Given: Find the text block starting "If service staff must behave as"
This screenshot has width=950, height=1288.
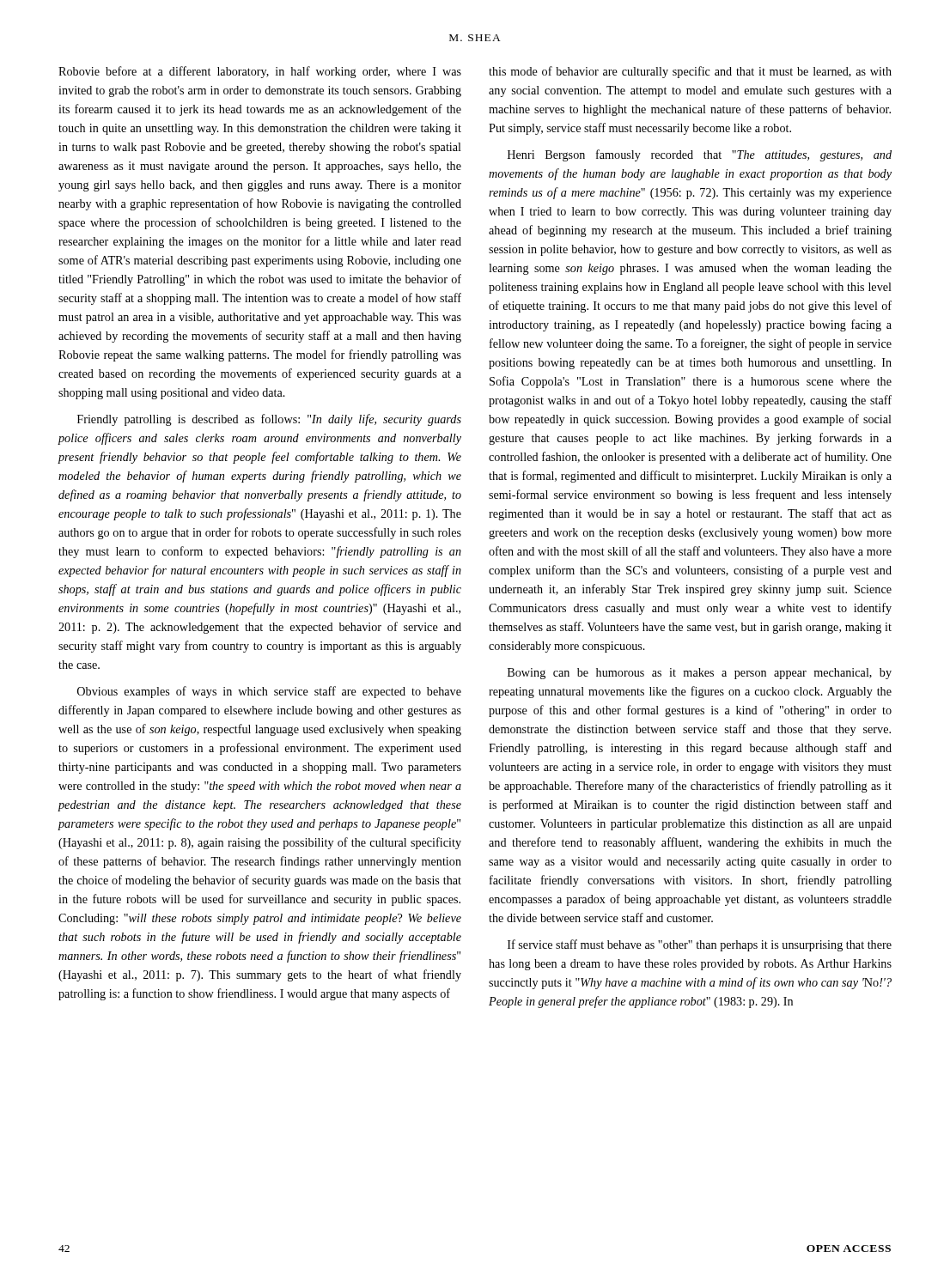Looking at the screenshot, I should tap(690, 973).
